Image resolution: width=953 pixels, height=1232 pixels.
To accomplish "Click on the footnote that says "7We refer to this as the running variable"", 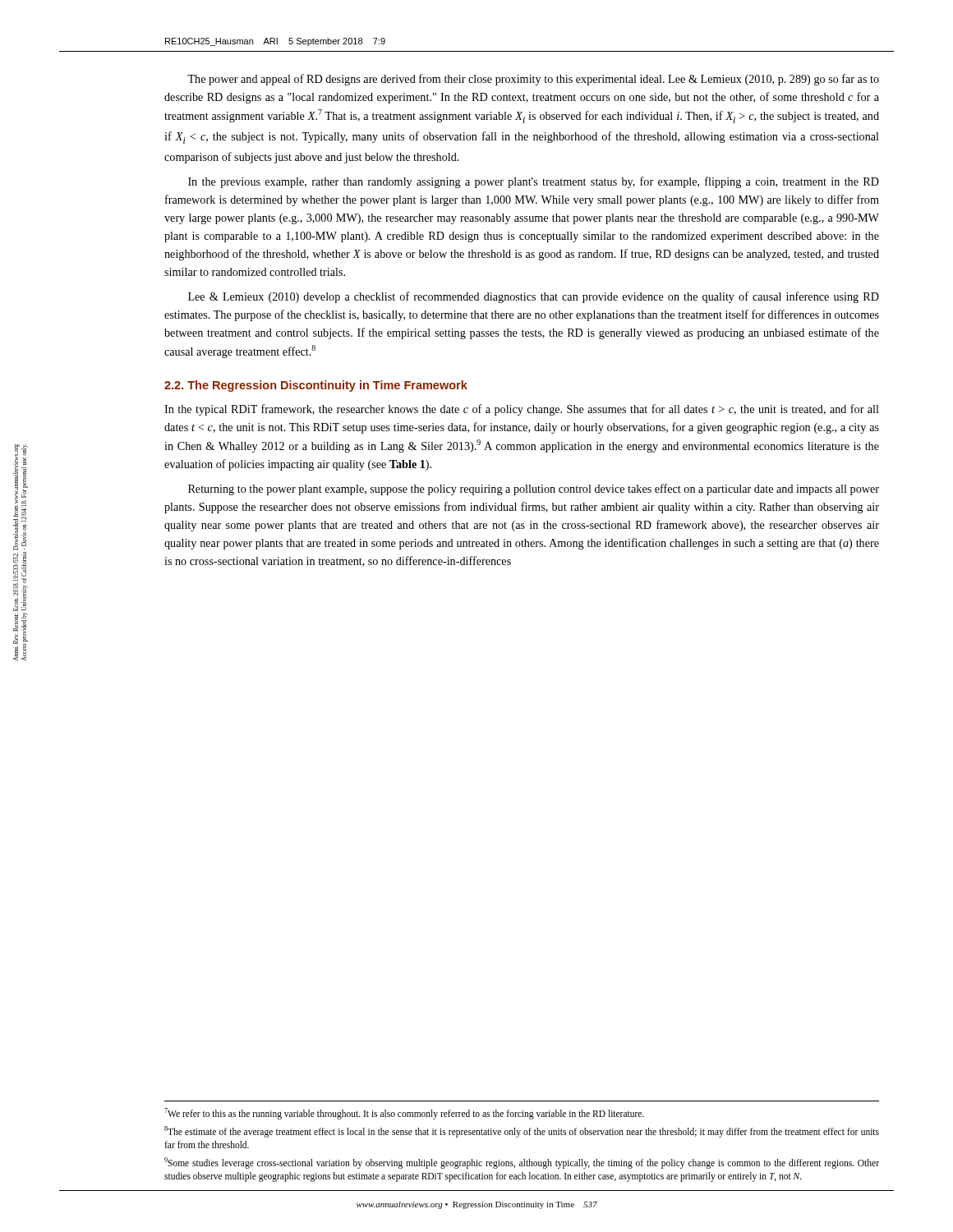I will [404, 1113].
